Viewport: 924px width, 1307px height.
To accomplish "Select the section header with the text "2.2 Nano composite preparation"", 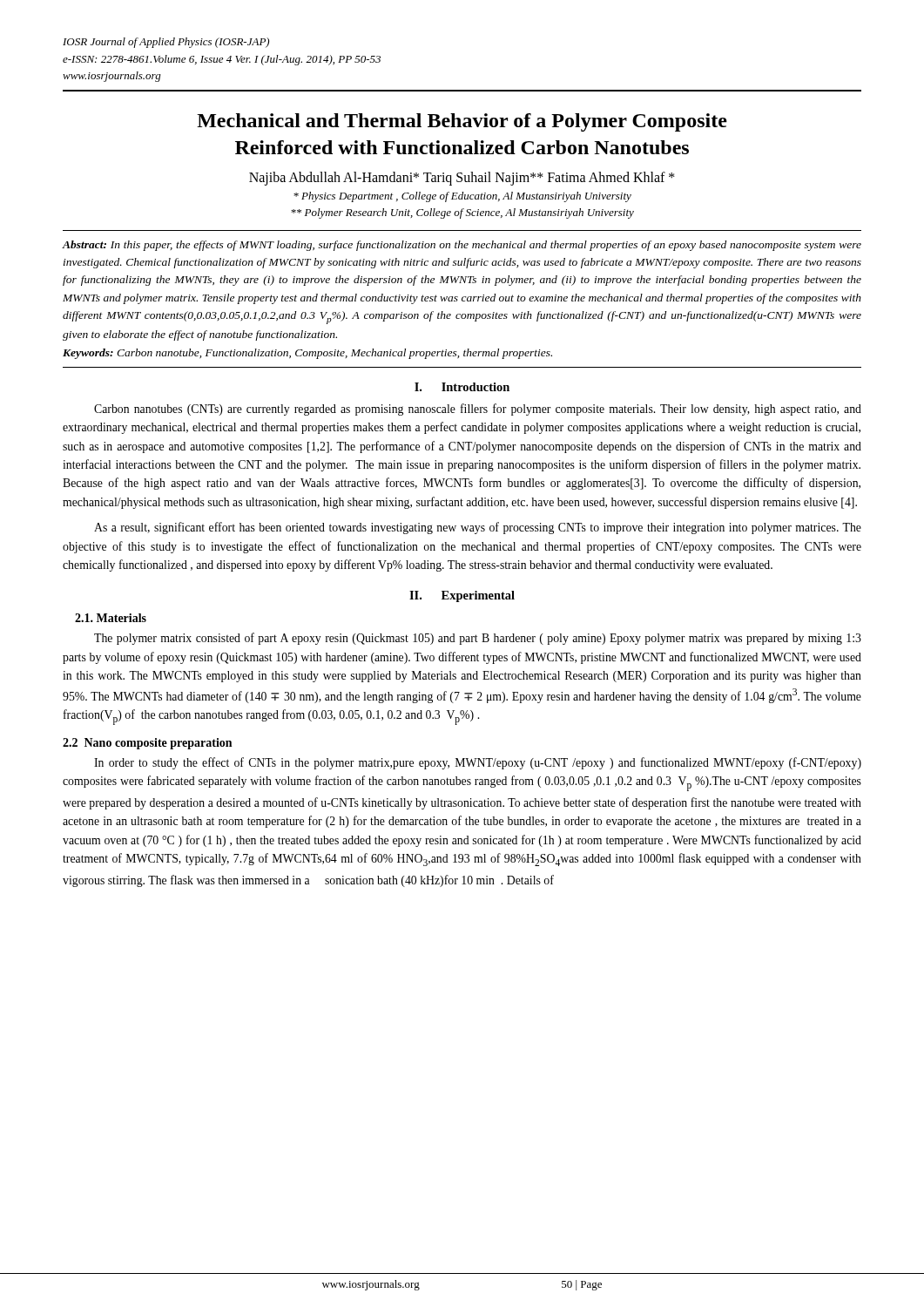I will click(x=147, y=743).
